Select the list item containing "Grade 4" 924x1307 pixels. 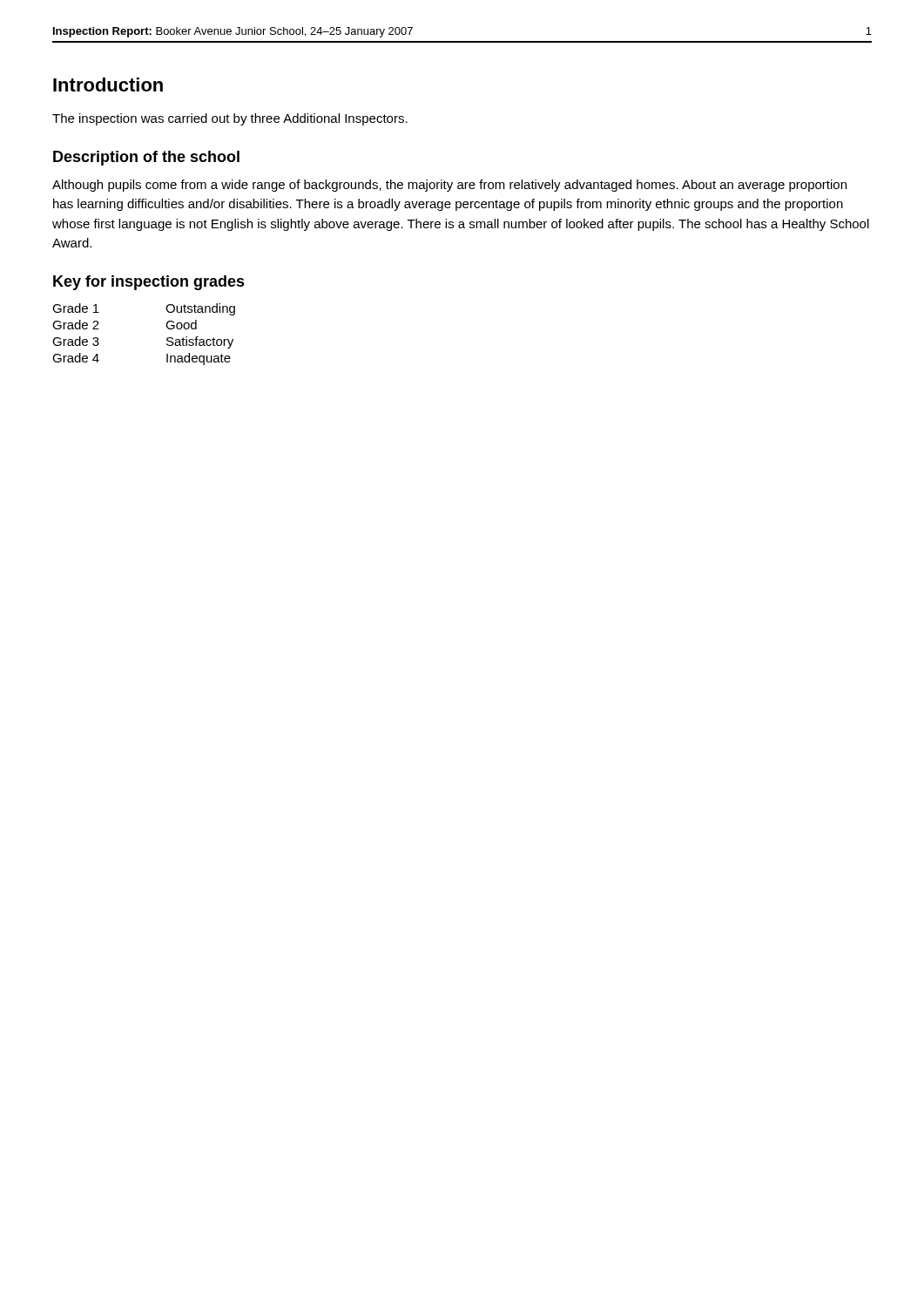point(76,357)
